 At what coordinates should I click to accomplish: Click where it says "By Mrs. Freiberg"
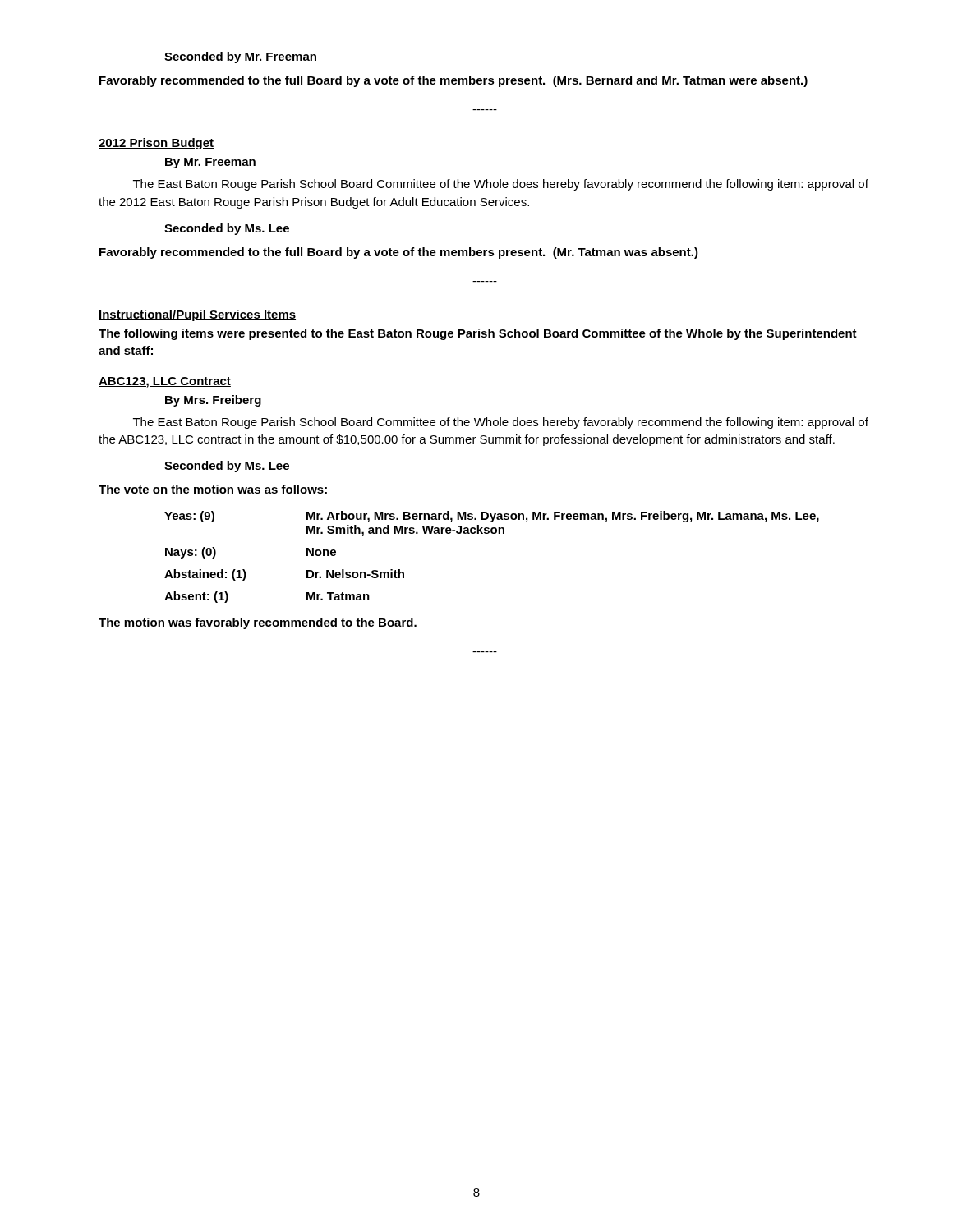(213, 399)
